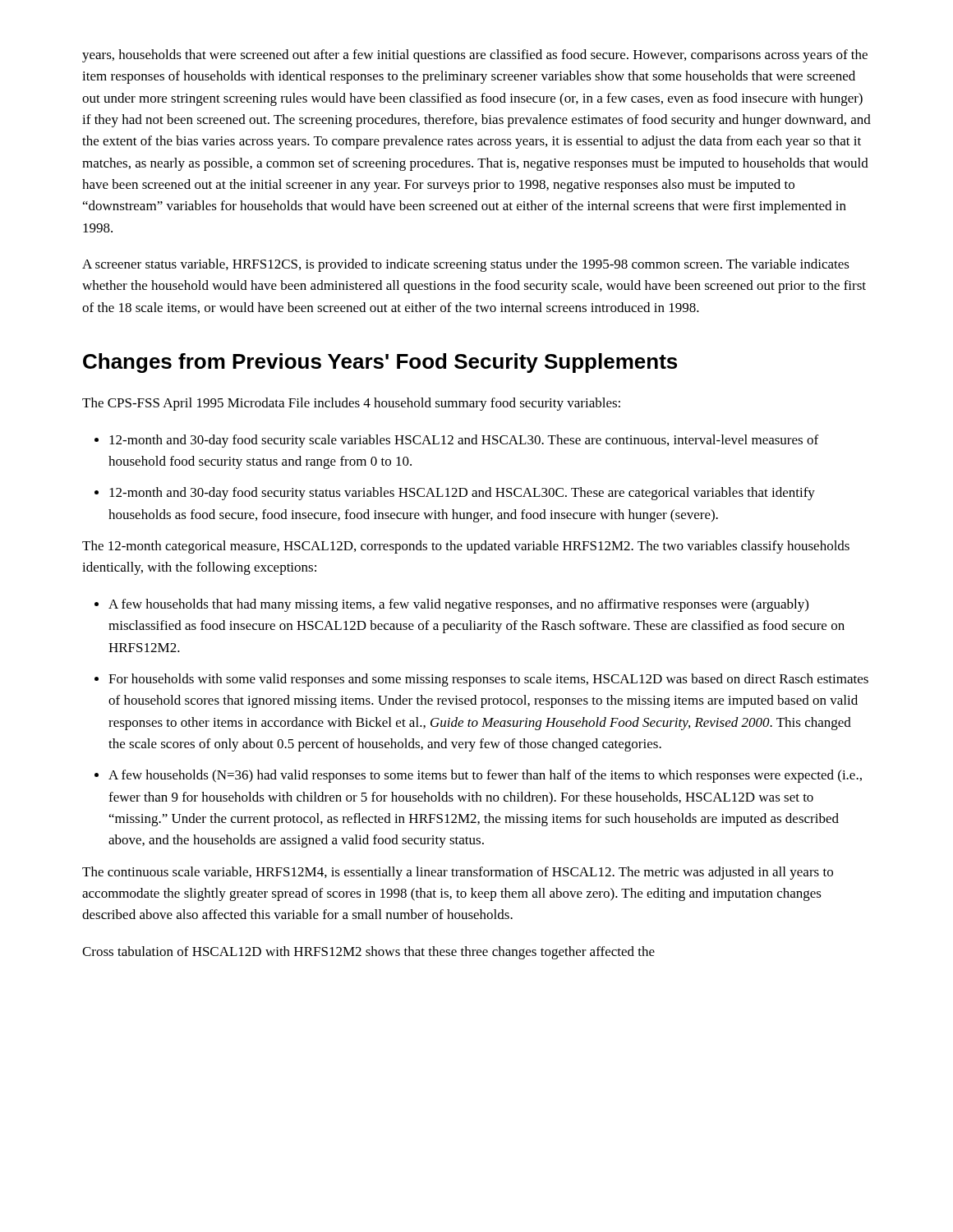Locate the block of text that opens with "Cross tabulation of HSCAL12D with HRFS12M2"
Image resolution: width=953 pixels, height=1232 pixels.
[368, 951]
